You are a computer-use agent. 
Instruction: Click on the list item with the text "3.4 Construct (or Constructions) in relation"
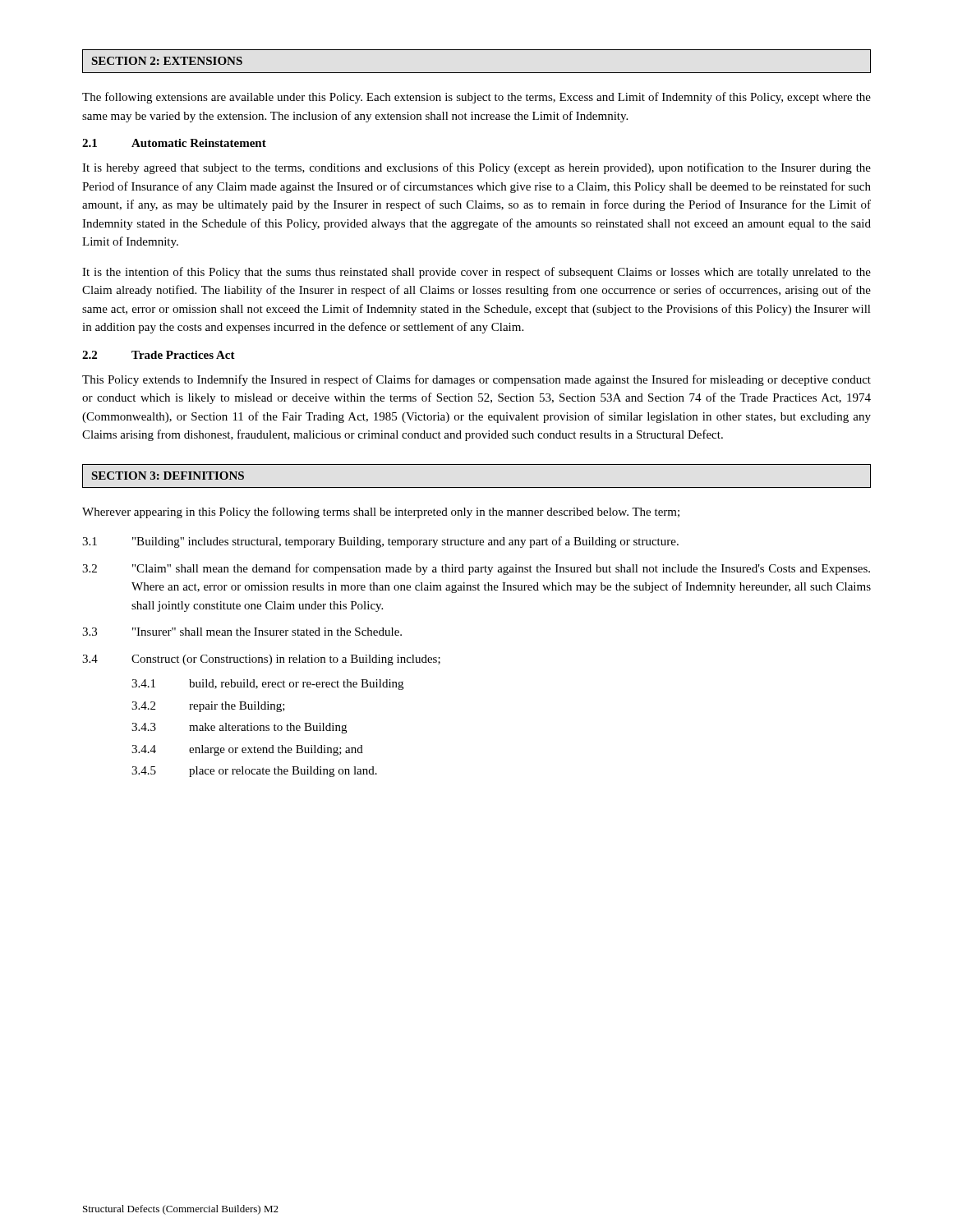pos(261,660)
